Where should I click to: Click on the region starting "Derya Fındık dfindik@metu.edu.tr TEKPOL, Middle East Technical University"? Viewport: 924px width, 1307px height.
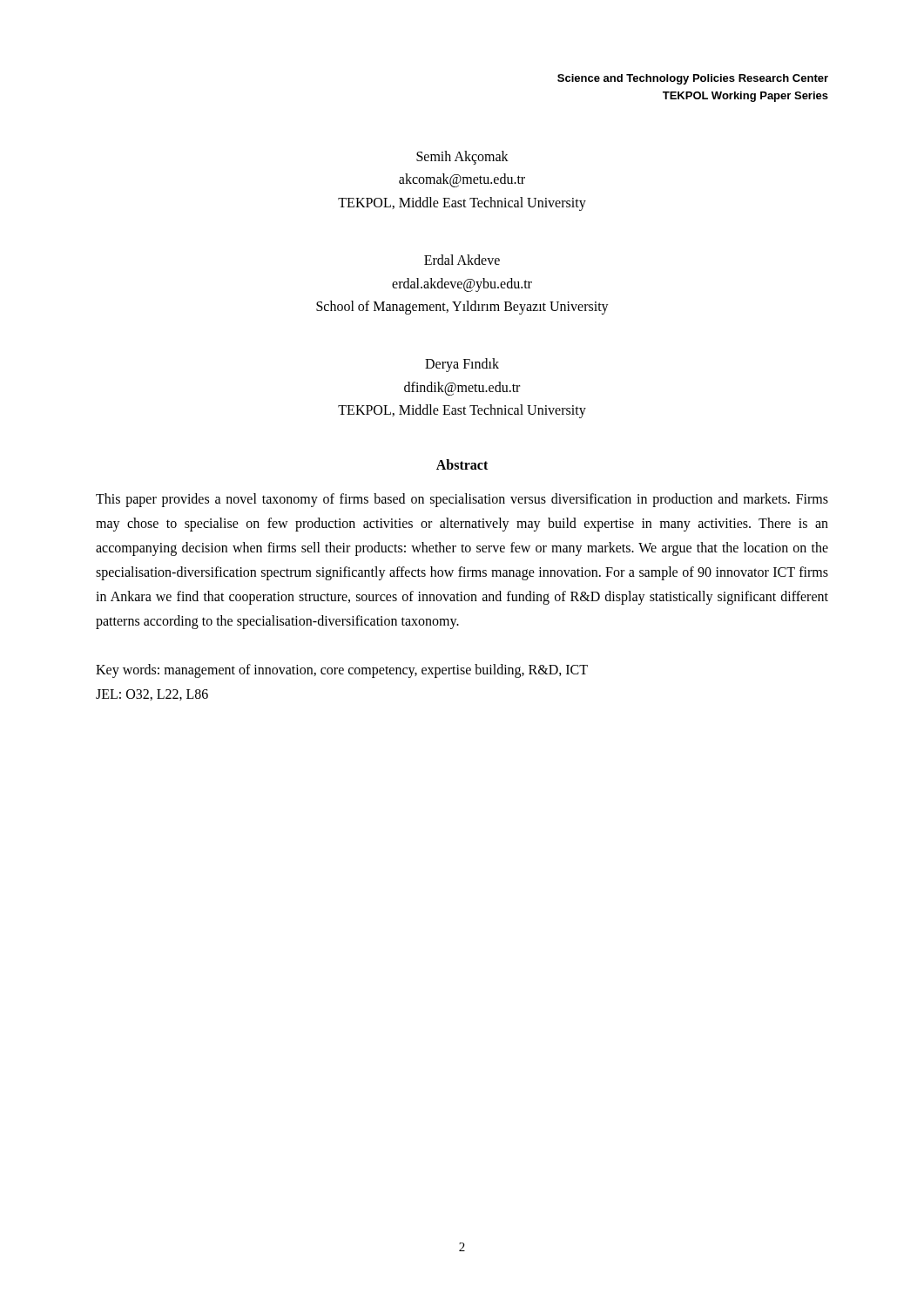click(x=462, y=387)
